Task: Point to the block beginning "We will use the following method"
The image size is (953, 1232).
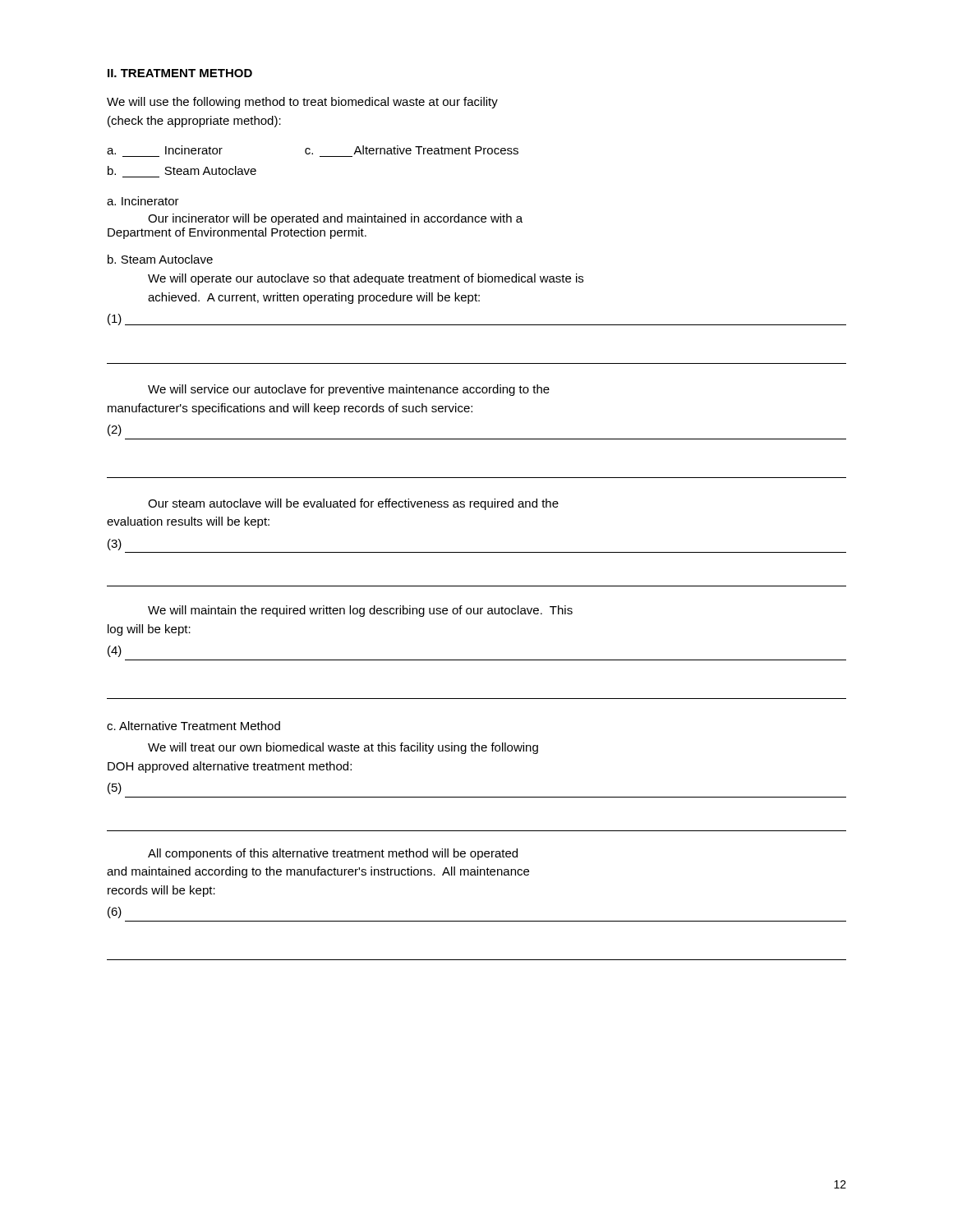Action: point(302,111)
